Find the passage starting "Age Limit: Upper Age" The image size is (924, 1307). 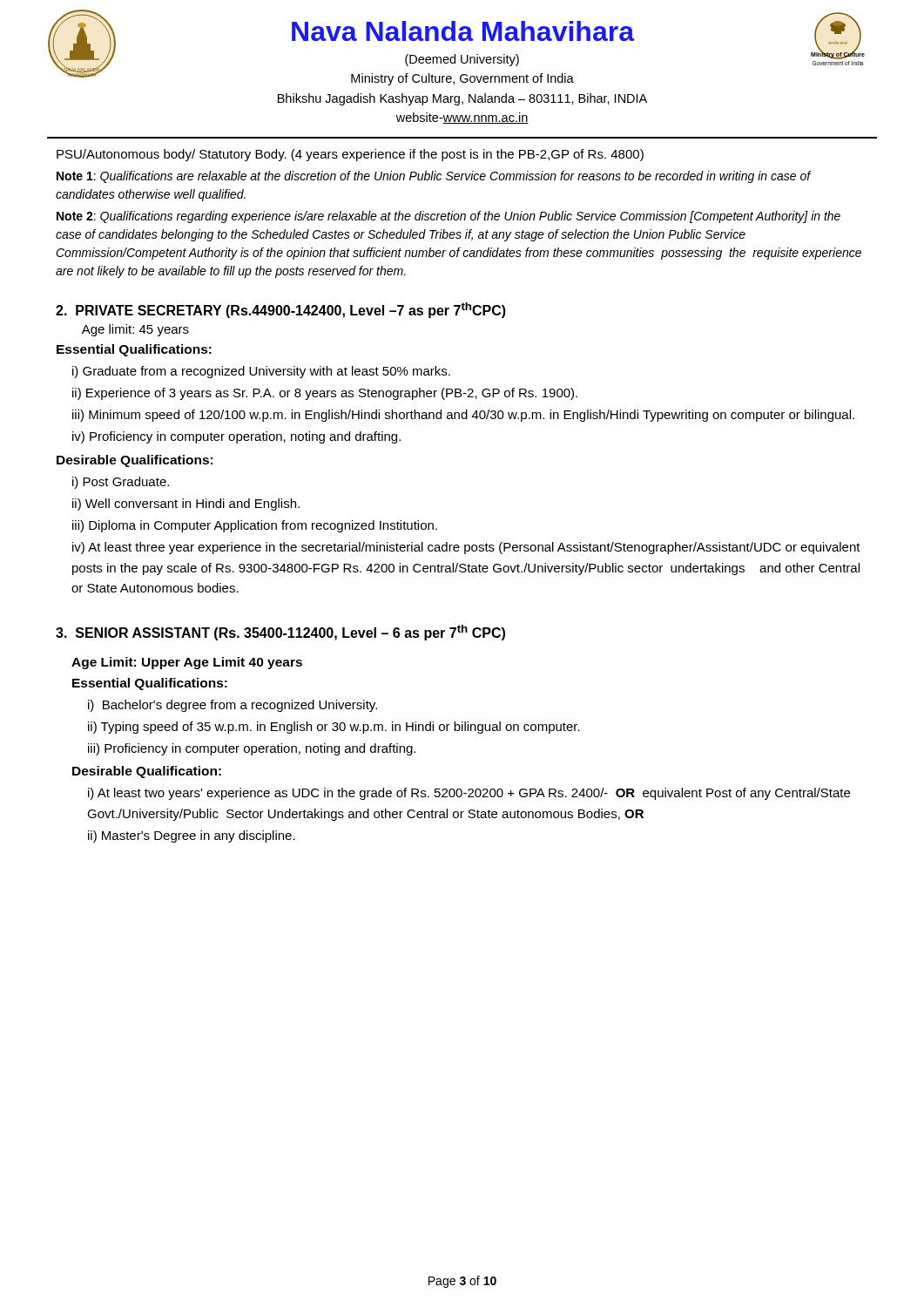click(187, 661)
